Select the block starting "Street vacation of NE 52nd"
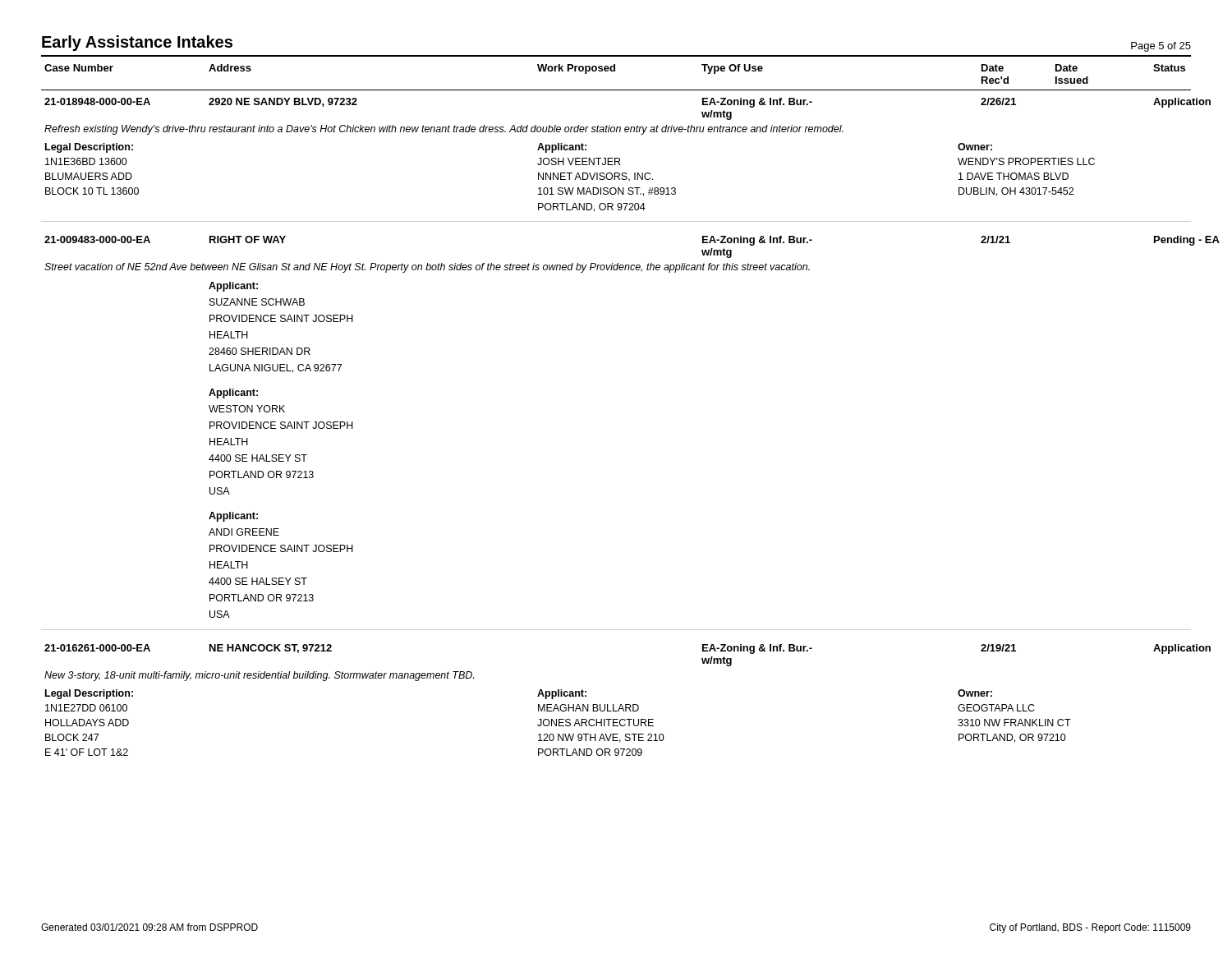Viewport: 1232px width, 953px height. pyautogui.click(x=428, y=267)
